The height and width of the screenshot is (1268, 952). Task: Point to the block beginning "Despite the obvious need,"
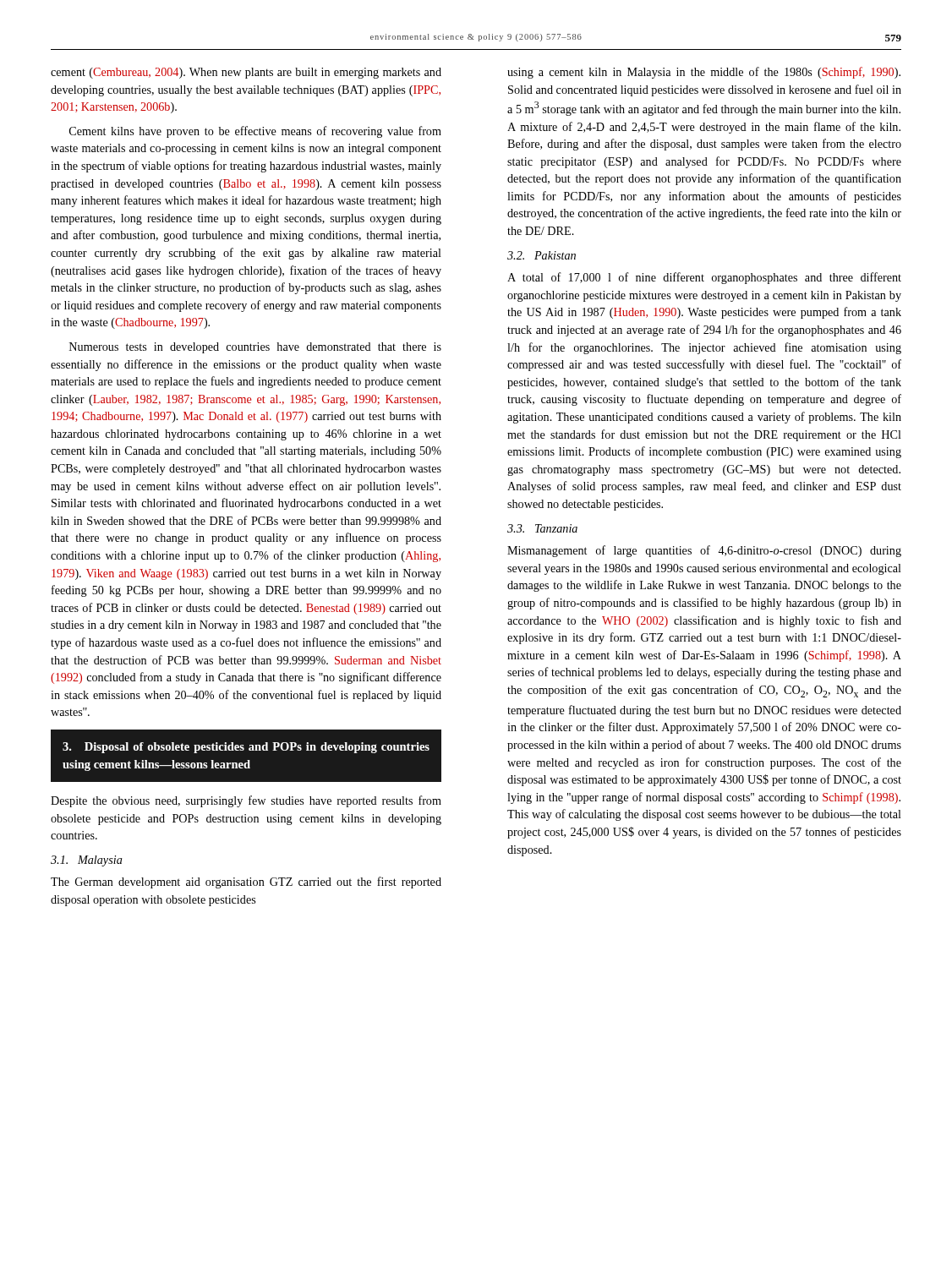pos(246,818)
